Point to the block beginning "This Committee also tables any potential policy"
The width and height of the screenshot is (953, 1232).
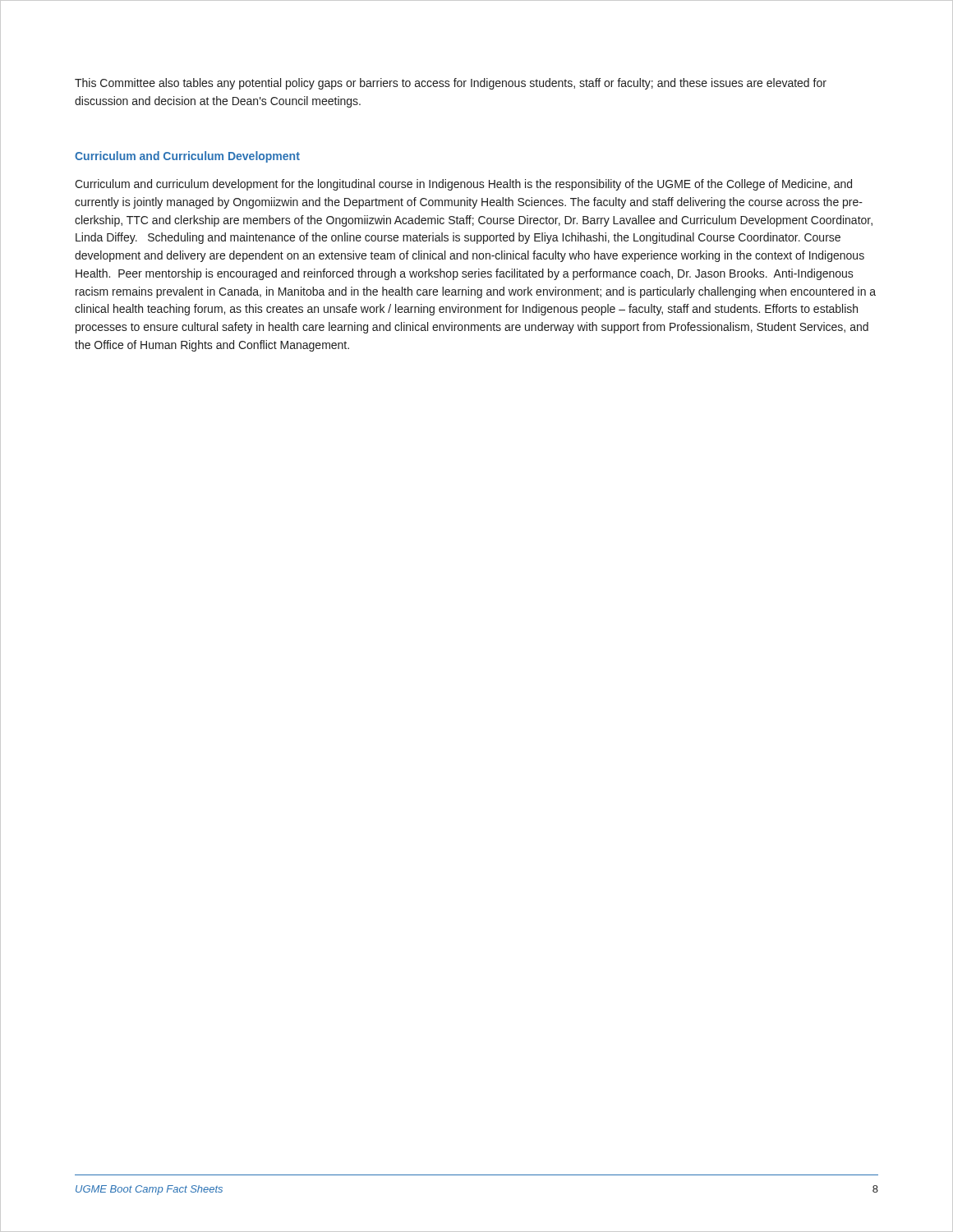point(451,92)
